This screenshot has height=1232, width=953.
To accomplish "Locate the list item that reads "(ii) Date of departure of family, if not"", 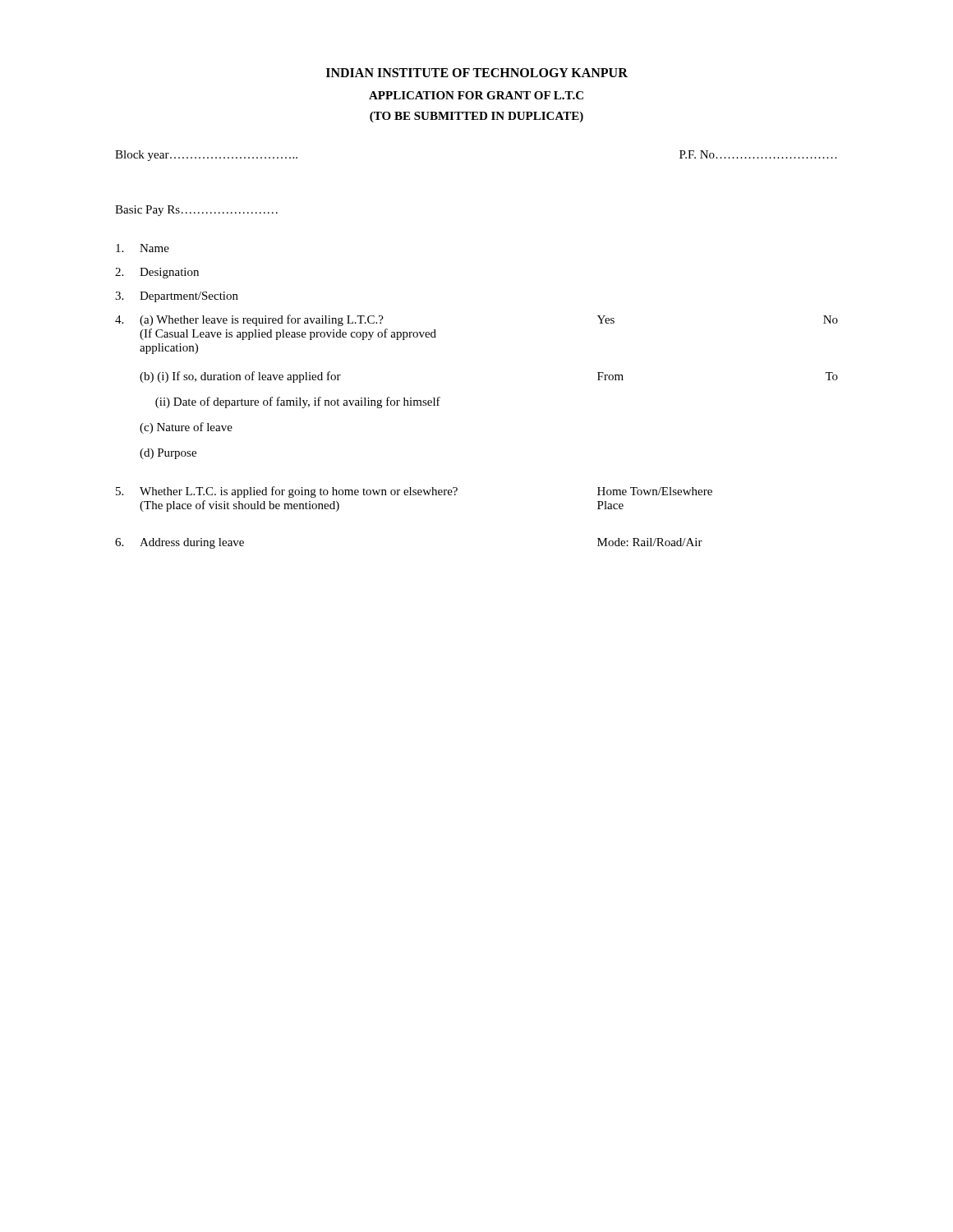I will tap(290, 402).
